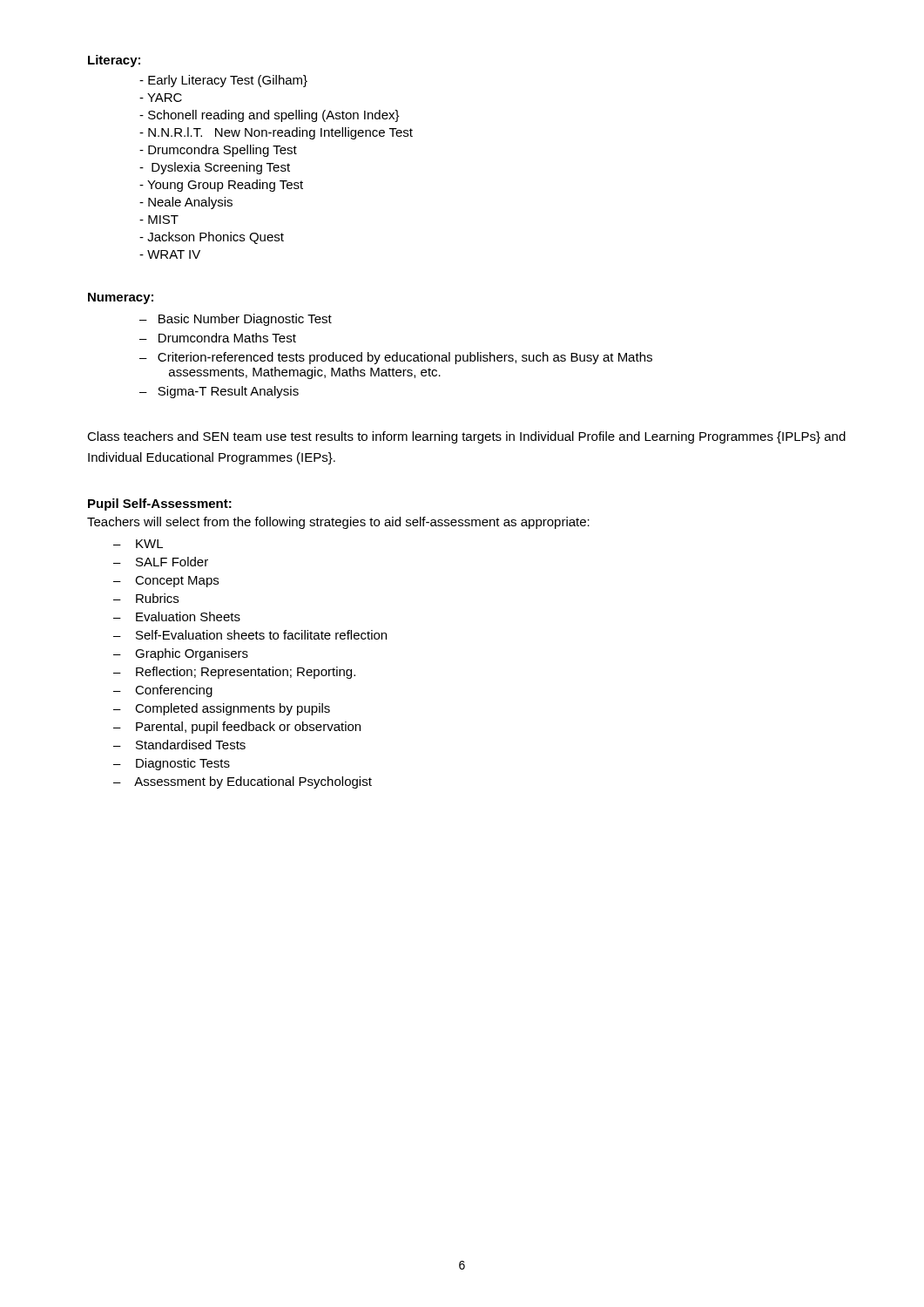Screen dimensions: 1307x924
Task: Find the element starting "Jackson Phonics Quest"
Action: [212, 237]
